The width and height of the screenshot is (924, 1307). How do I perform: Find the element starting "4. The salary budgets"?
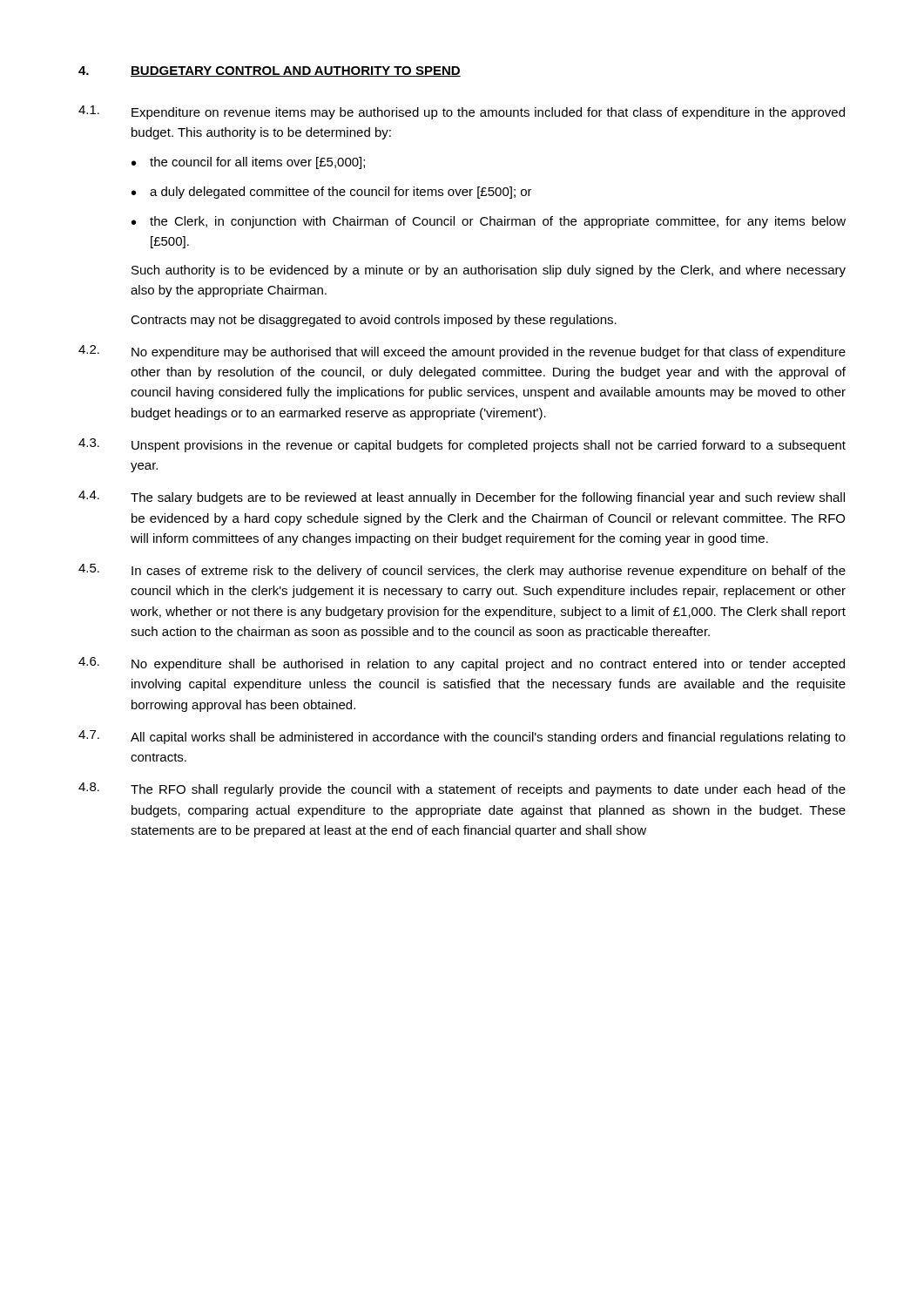(x=462, y=518)
